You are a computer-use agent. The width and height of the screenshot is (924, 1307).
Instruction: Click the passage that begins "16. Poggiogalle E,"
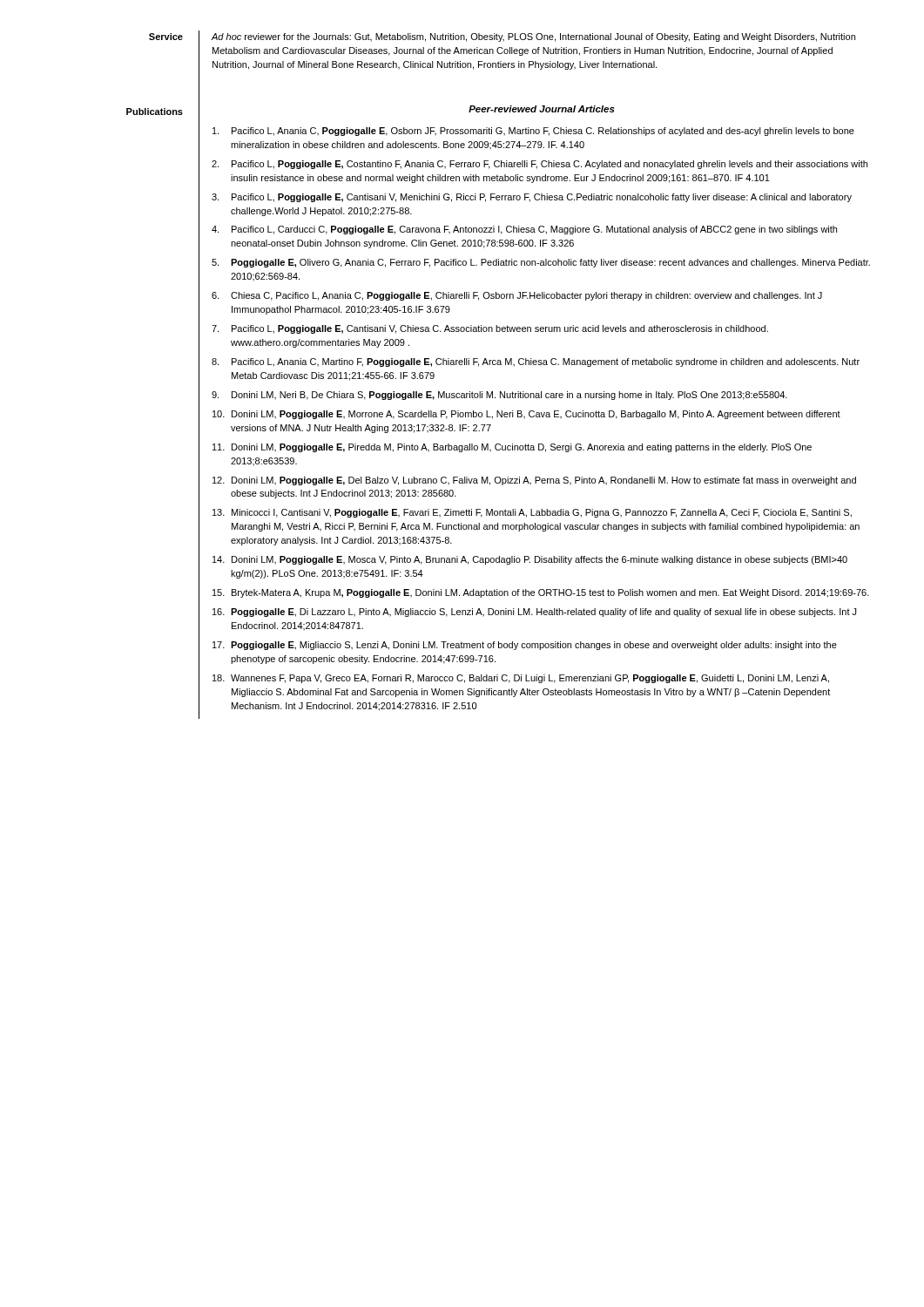pos(542,619)
